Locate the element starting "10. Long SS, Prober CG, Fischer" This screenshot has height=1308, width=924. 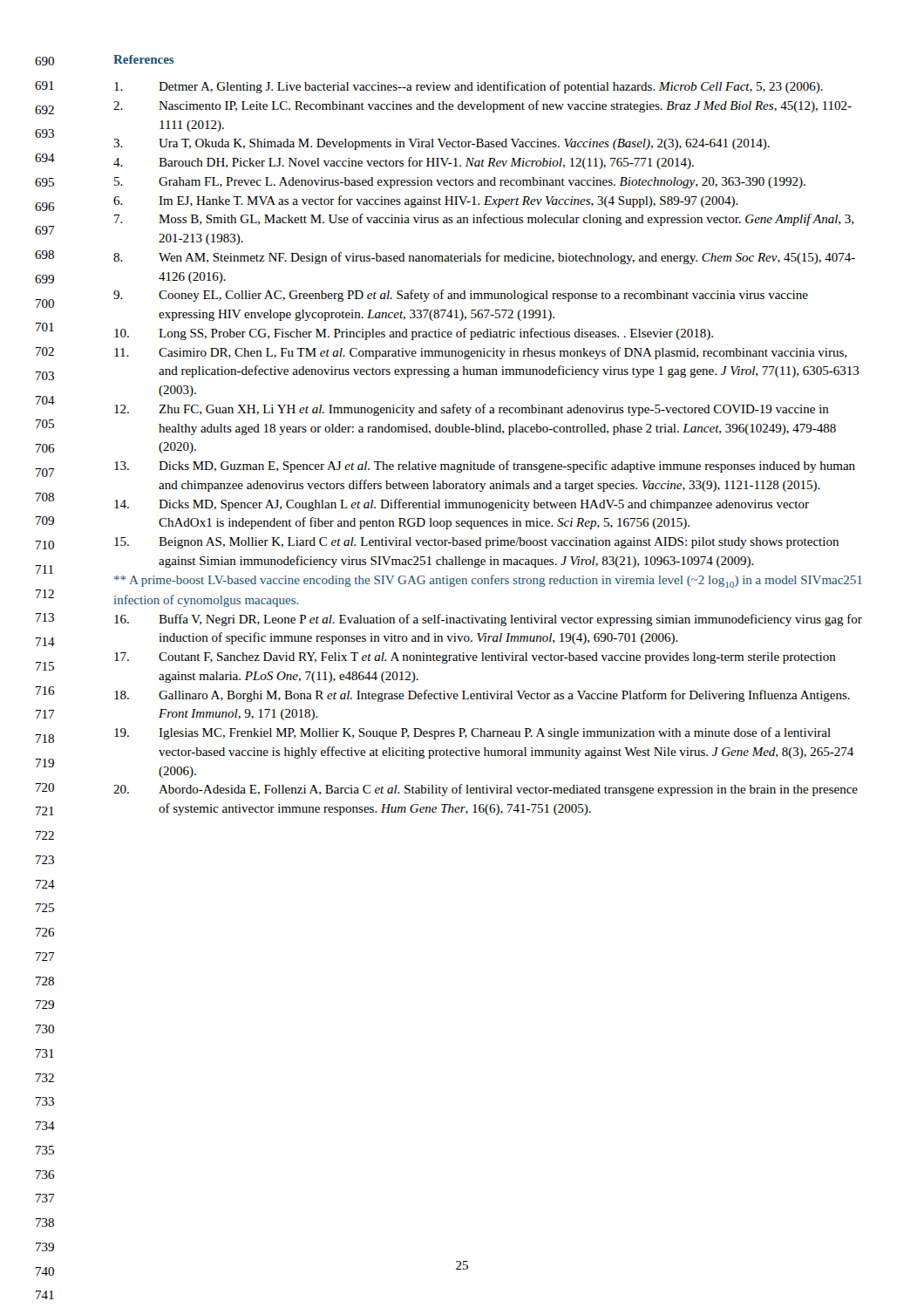(x=488, y=334)
